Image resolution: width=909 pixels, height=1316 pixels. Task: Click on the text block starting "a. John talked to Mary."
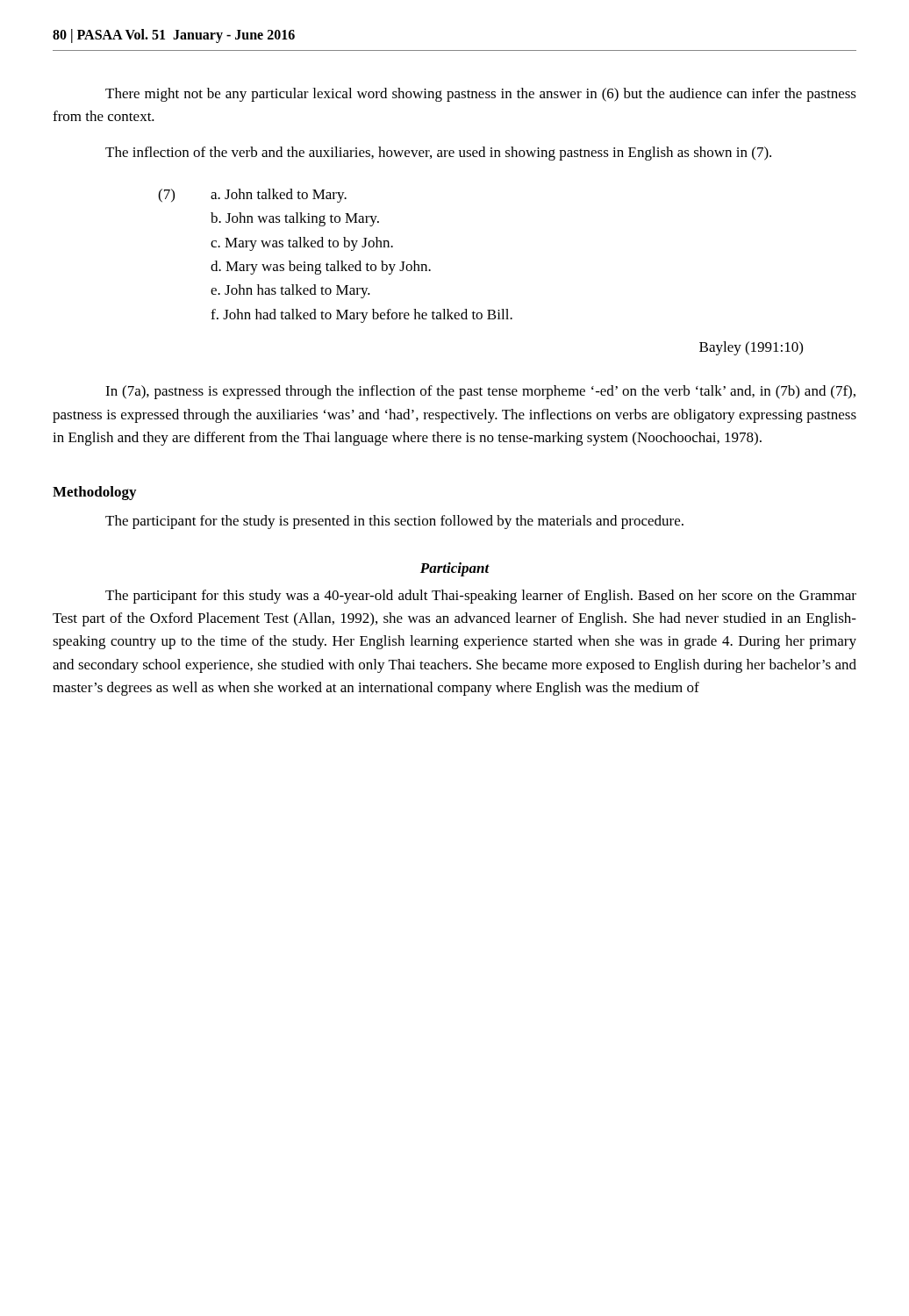(x=279, y=194)
